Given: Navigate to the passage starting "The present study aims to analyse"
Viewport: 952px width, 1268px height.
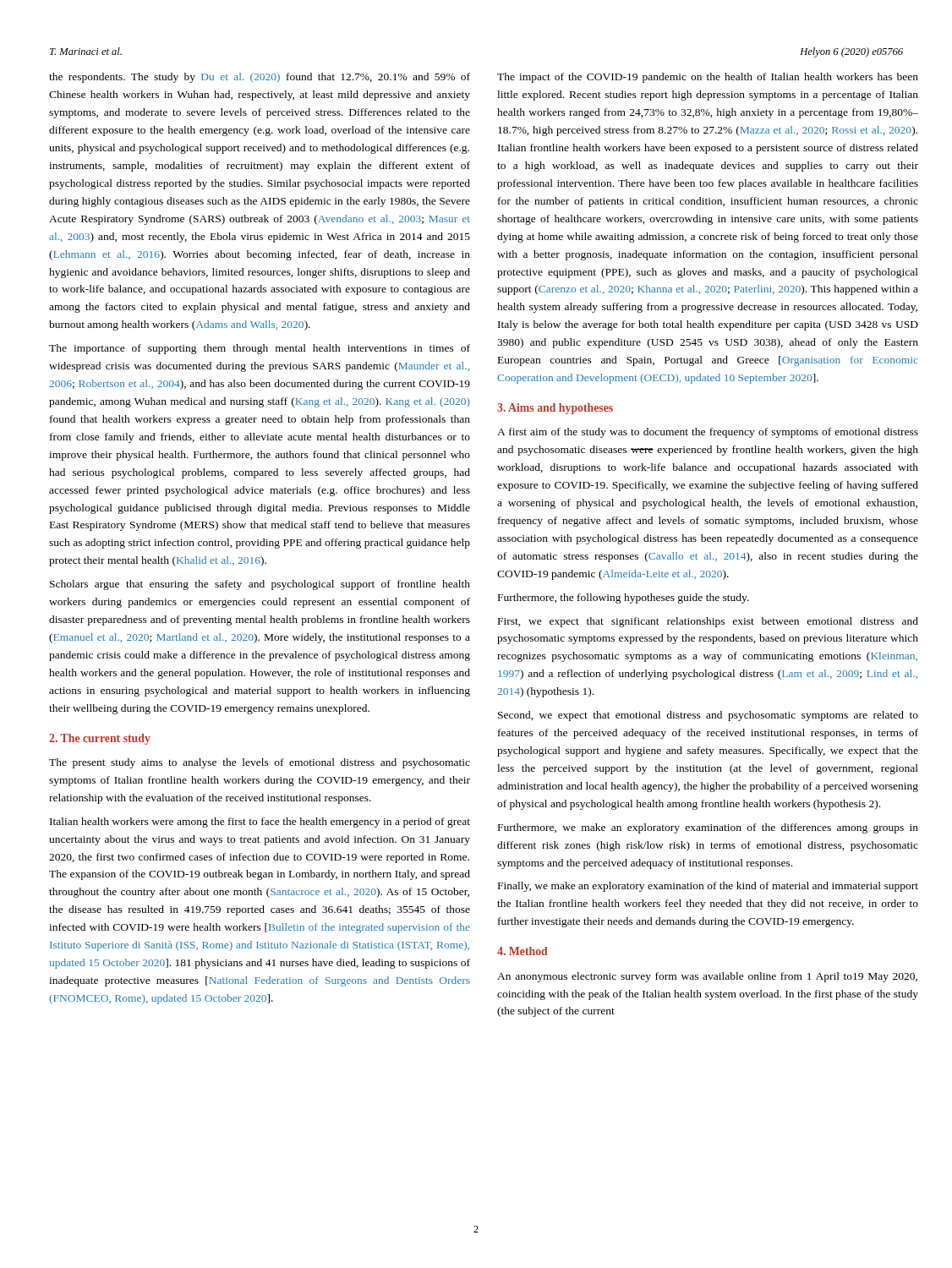Looking at the screenshot, I should (260, 781).
